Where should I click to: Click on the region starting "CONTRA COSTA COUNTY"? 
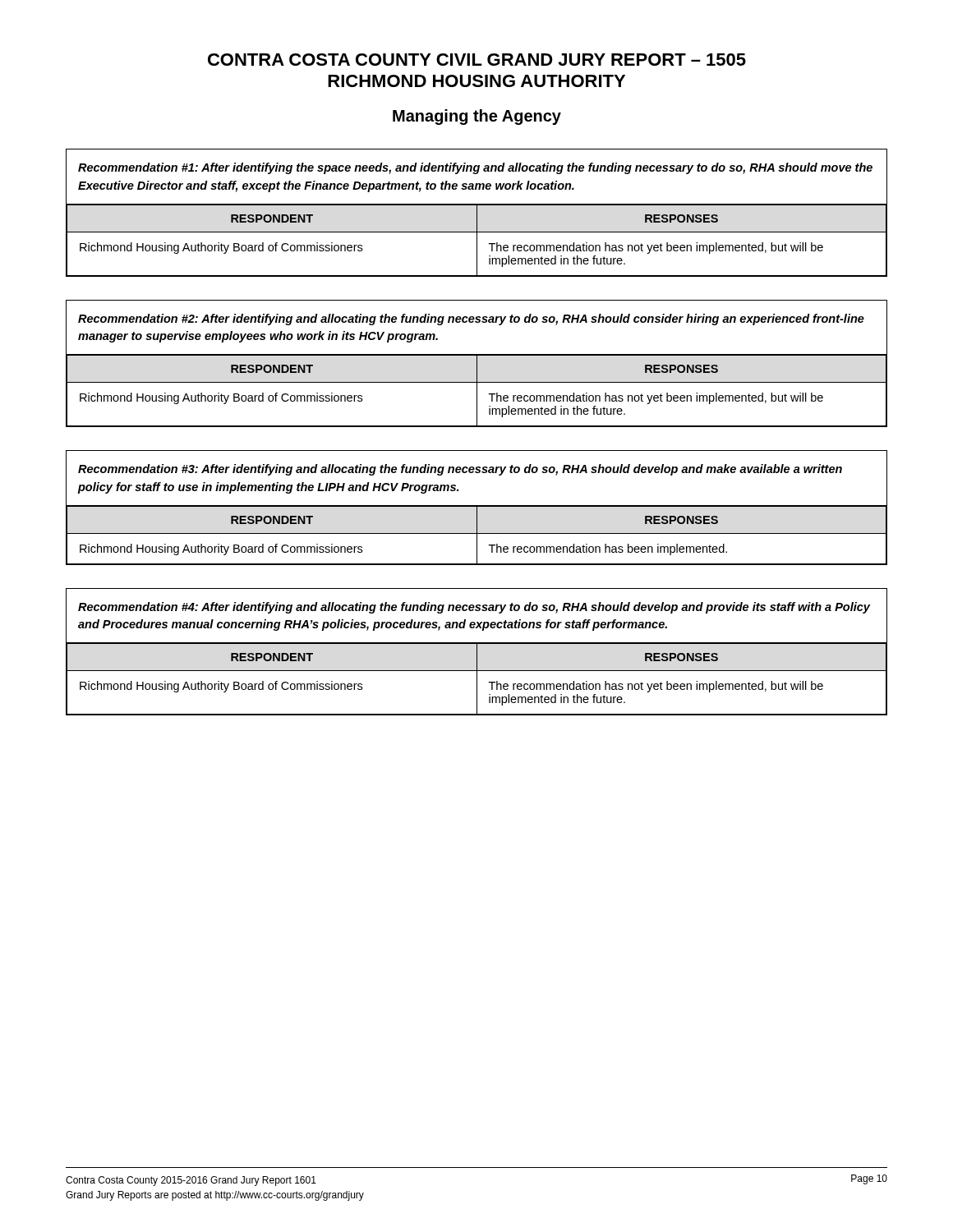pos(476,71)
